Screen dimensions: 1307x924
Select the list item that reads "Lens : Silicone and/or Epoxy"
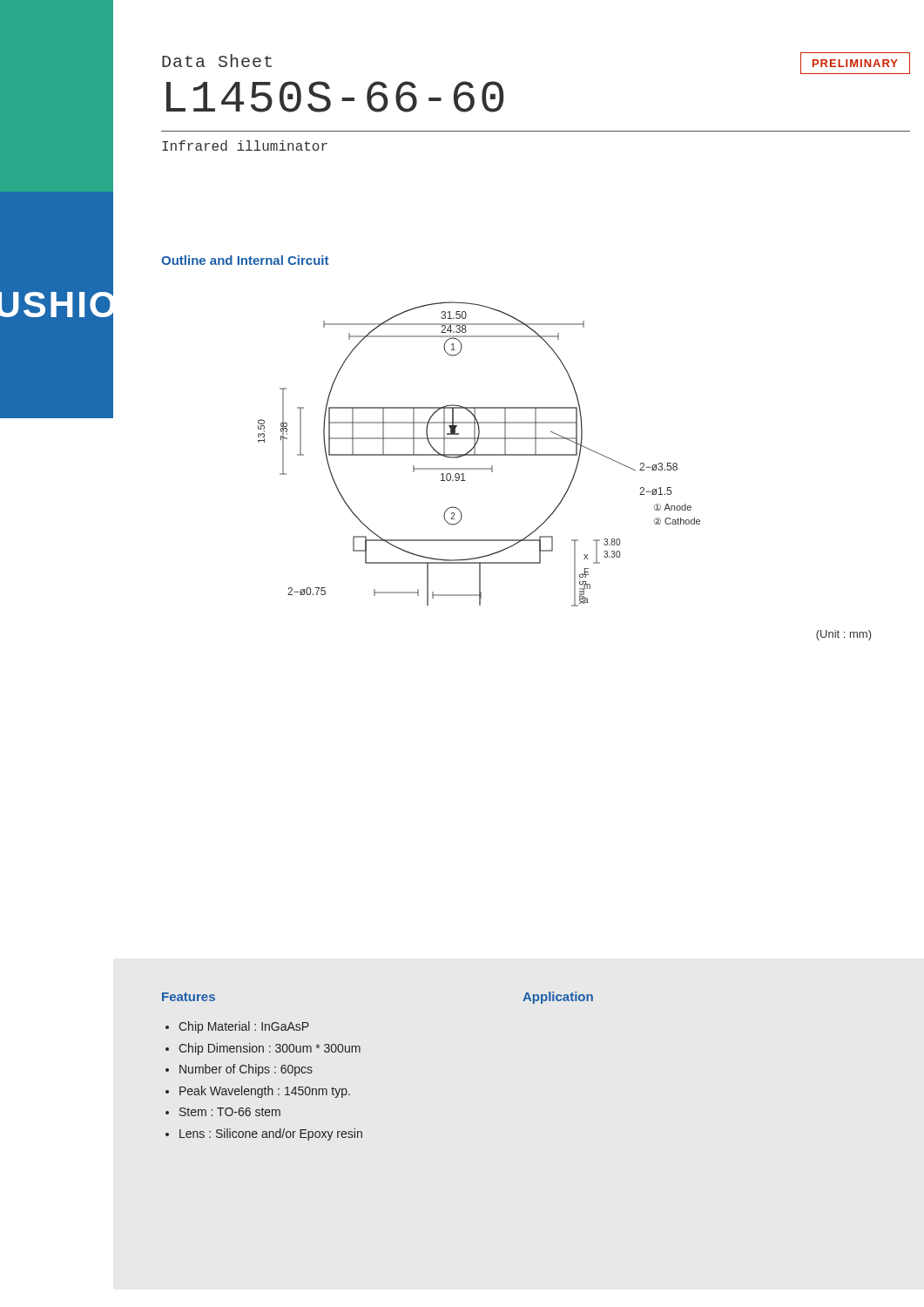tap(271, 1133)
